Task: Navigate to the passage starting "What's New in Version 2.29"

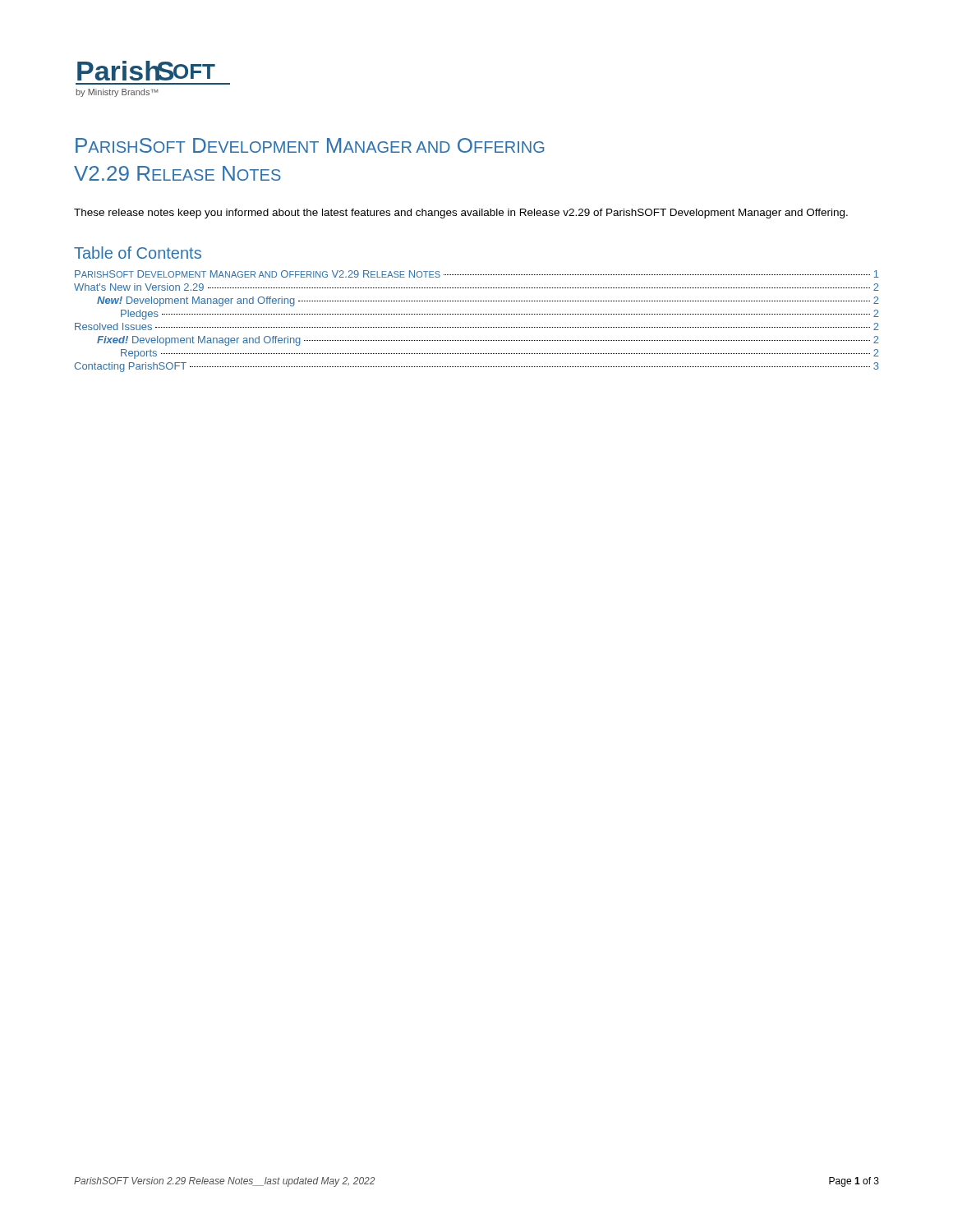Action: click(476, 287)
